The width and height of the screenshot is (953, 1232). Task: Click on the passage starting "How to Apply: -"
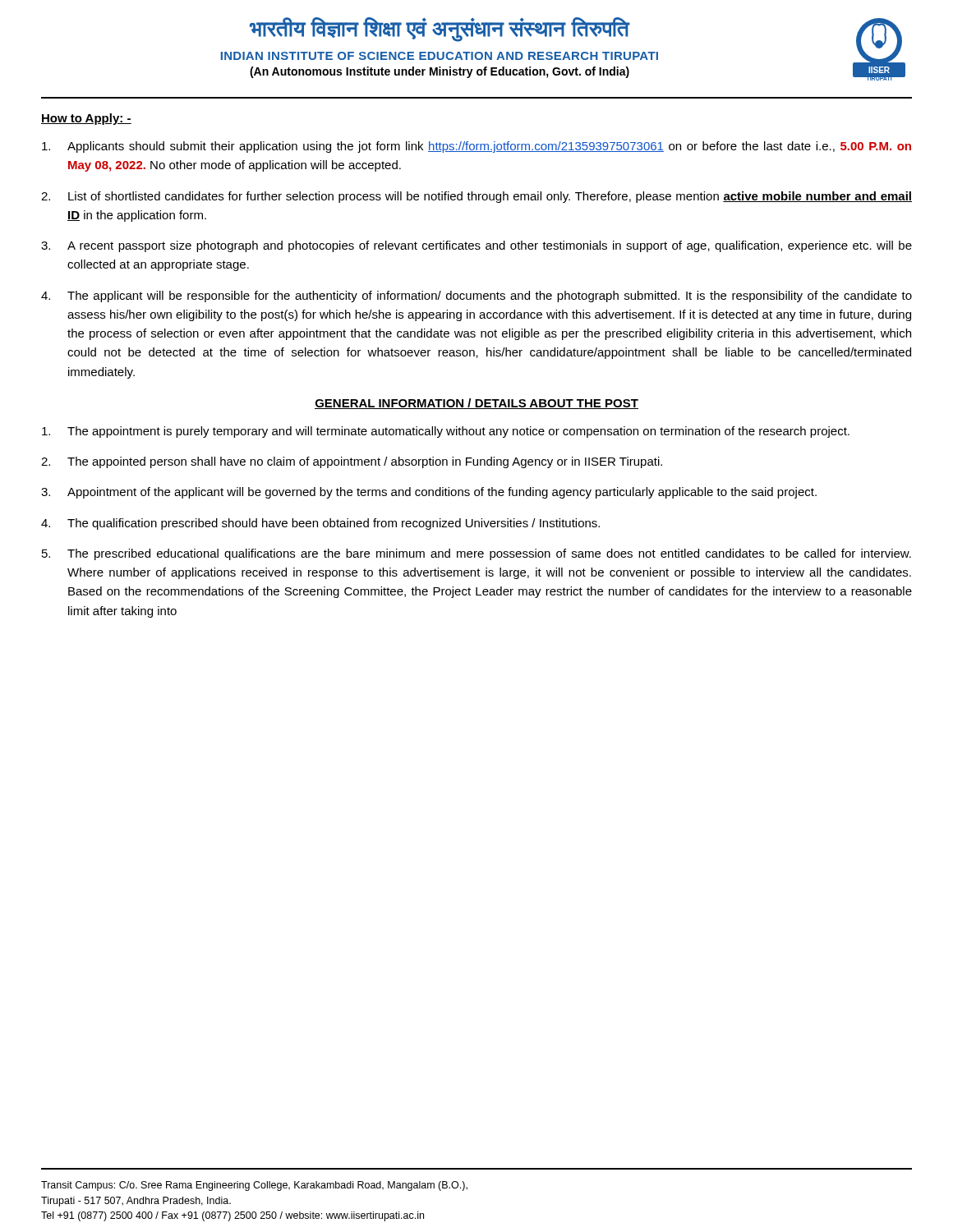[x=86, y=118]
